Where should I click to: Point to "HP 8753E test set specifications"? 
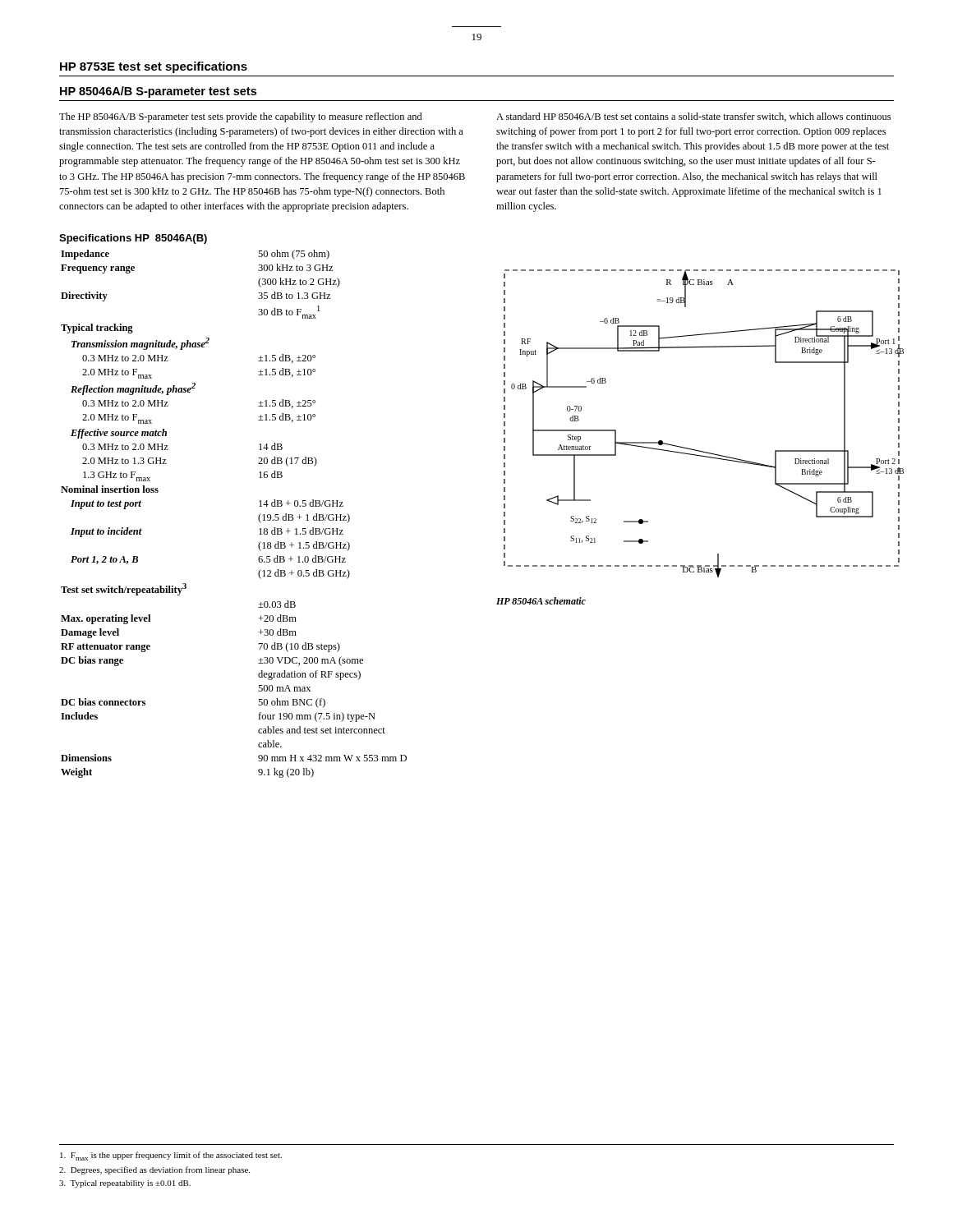[x=153, y=66]
